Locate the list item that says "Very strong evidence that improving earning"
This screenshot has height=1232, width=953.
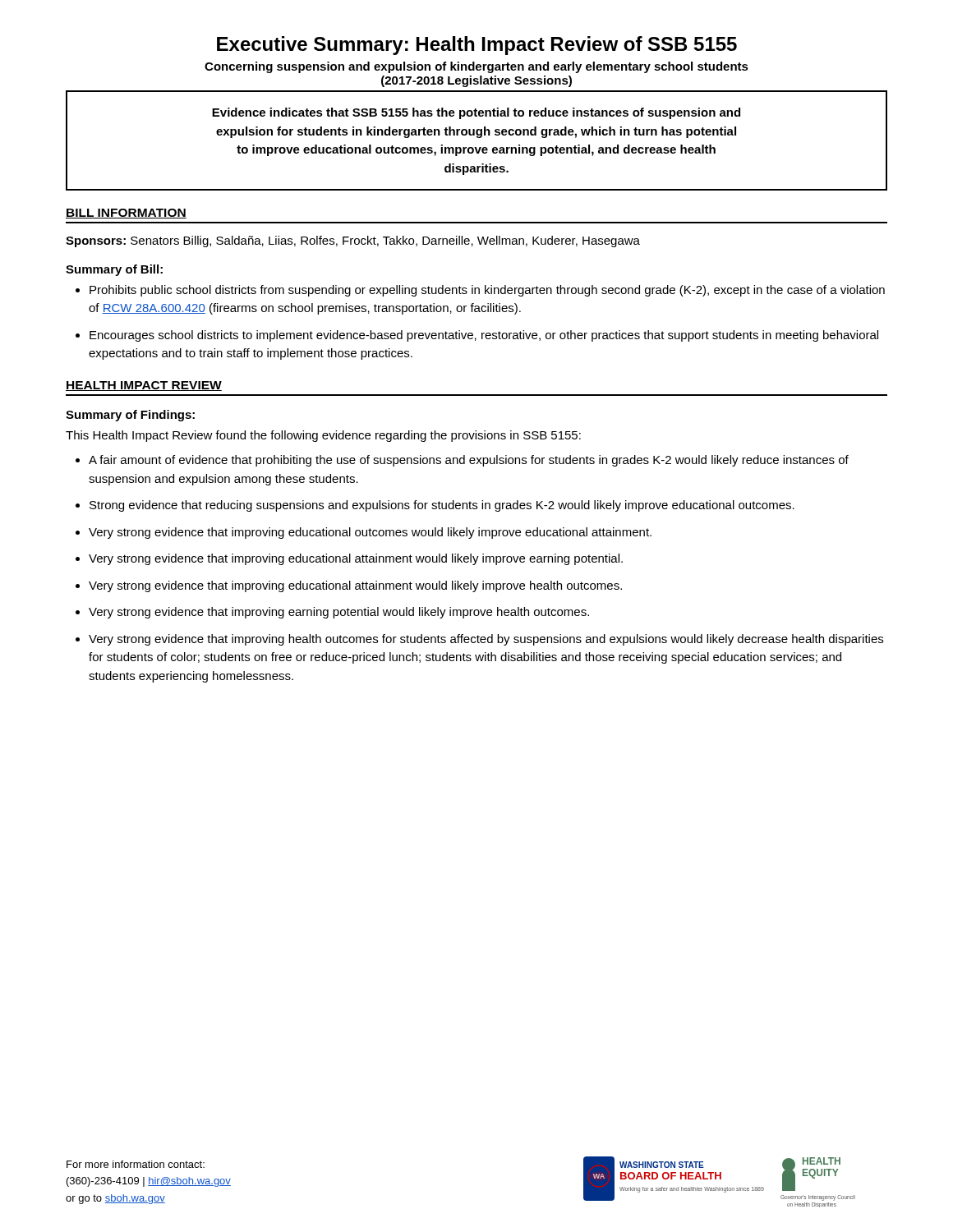[339, 612]
